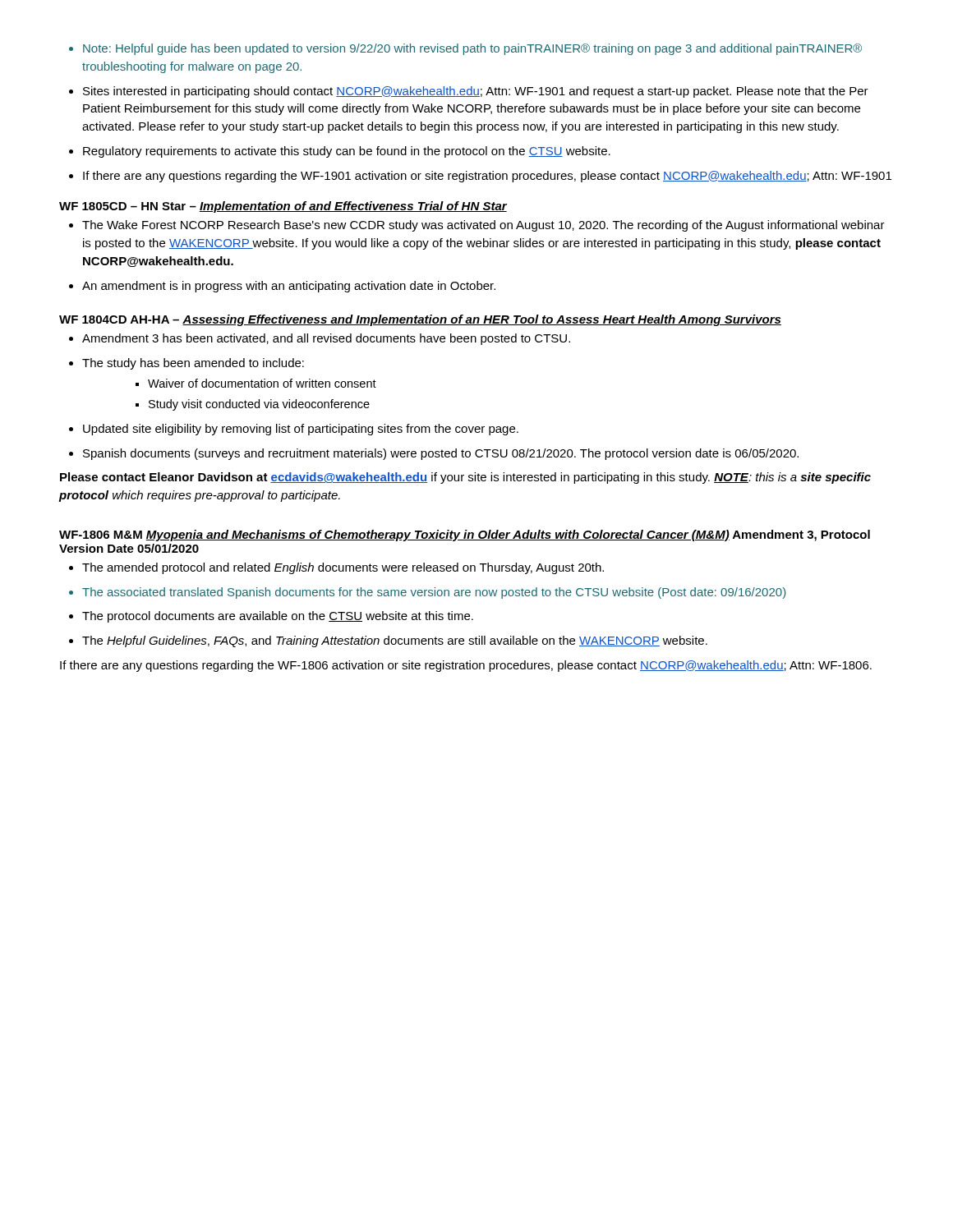
Task: Click on the text starting "The amended protocol"
Action: pos(476,604)
